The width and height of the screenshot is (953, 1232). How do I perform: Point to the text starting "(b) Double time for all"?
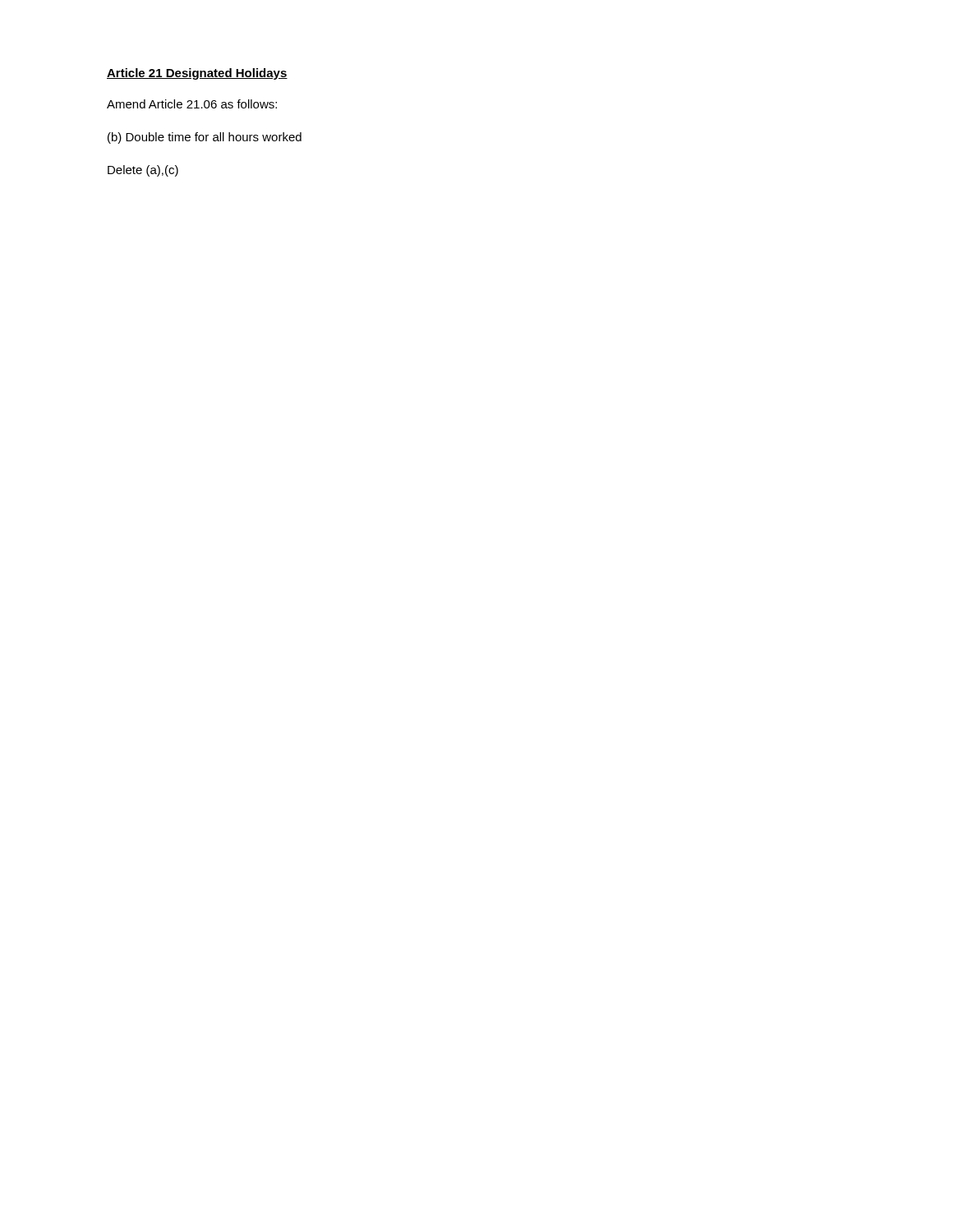point(204,137)
